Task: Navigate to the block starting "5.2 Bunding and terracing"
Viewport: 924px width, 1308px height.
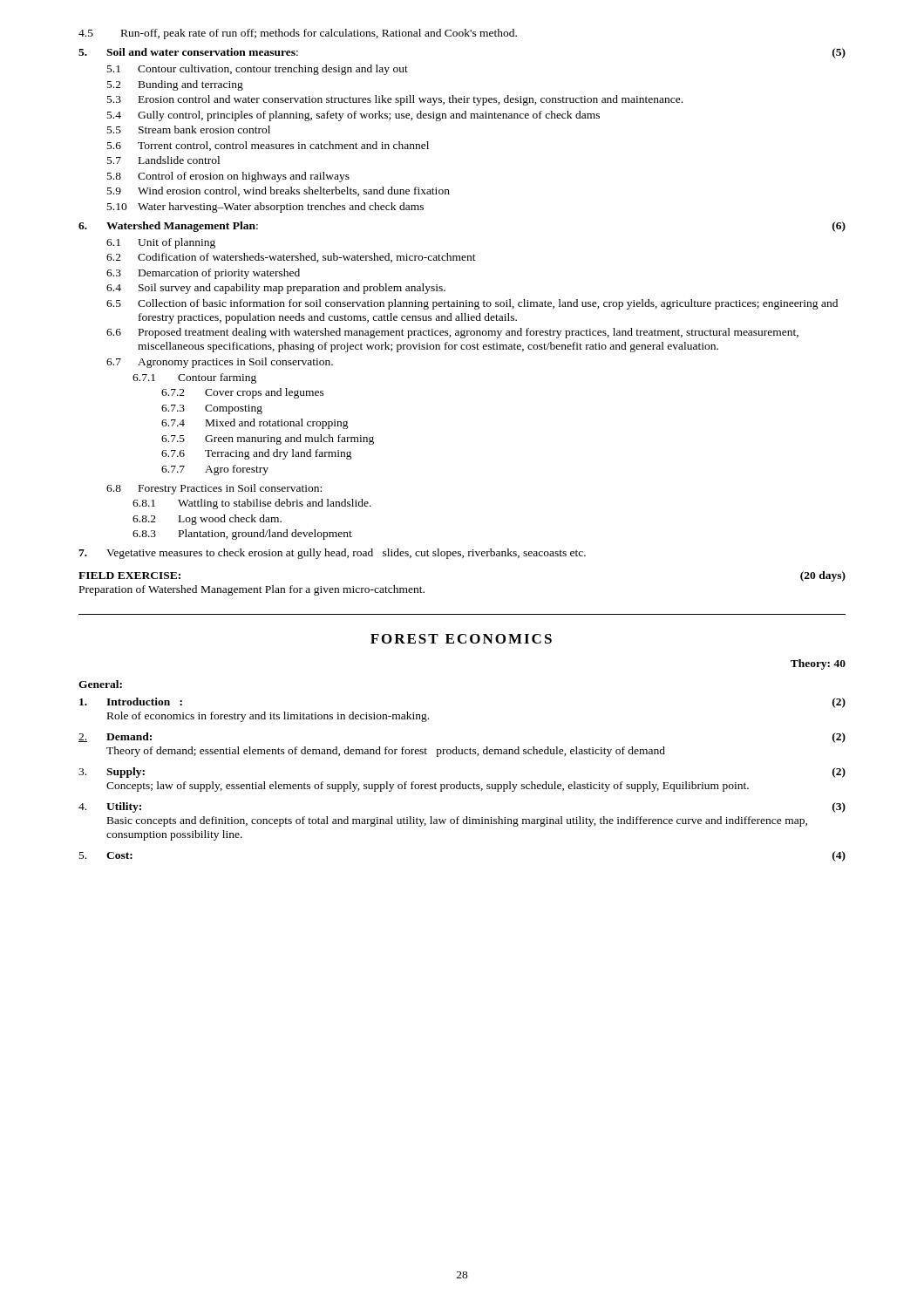Action: pyautogui.click(x=175, y=85)
